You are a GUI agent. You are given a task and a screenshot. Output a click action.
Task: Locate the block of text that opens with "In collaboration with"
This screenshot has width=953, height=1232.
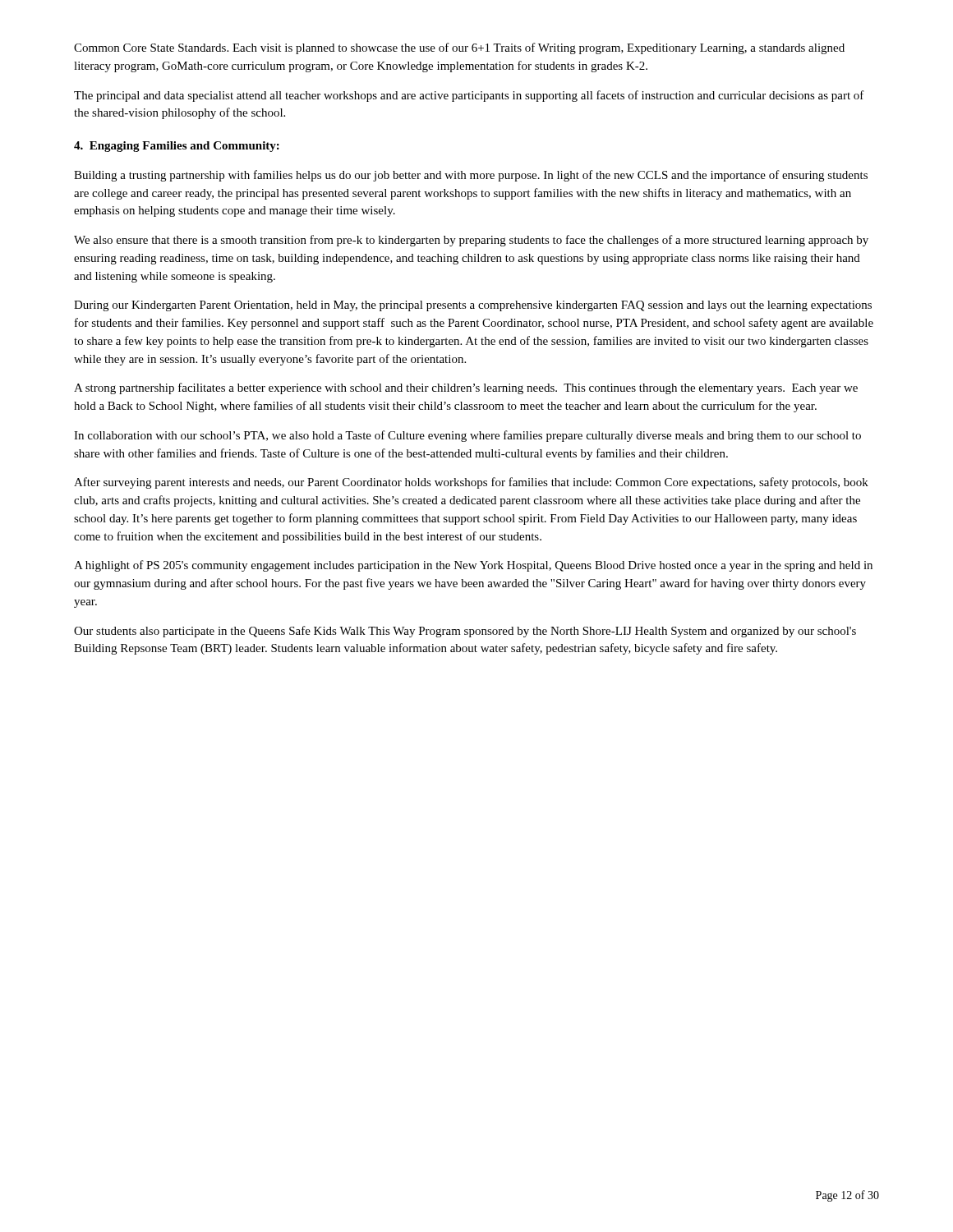476,445
